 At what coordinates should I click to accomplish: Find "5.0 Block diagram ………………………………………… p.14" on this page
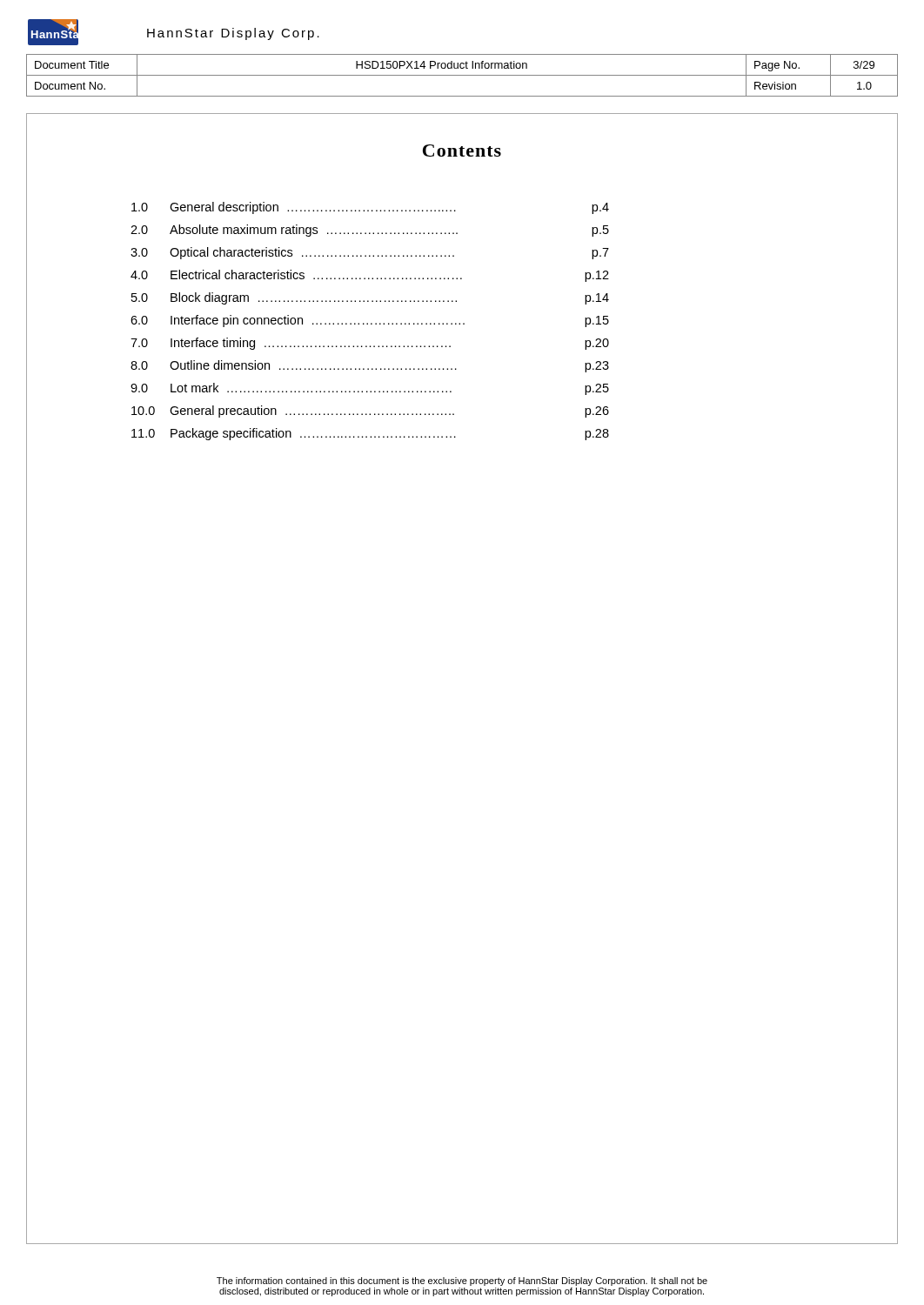[x=370, y=298]
